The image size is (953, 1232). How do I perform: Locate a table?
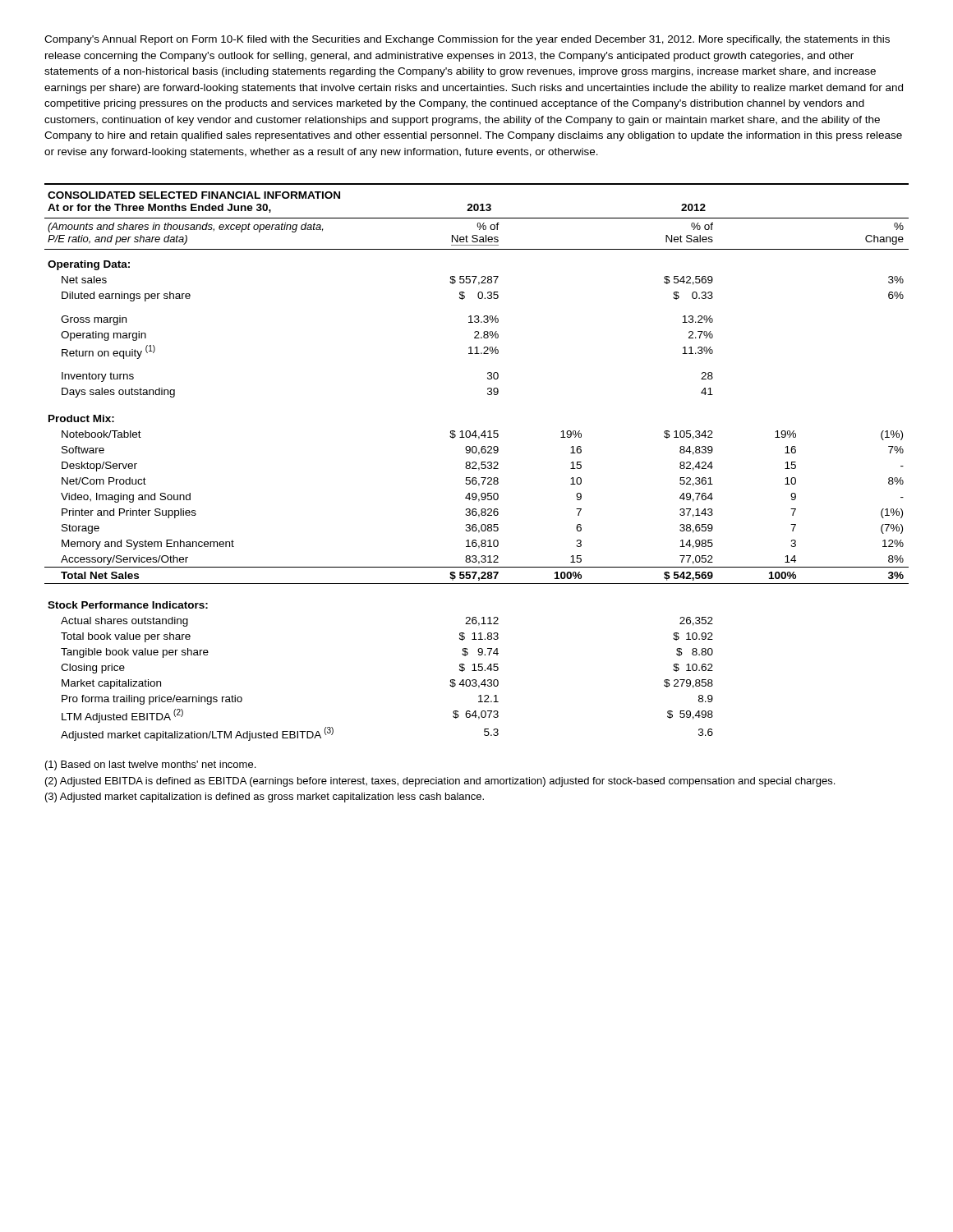click(x=476, y=462)
